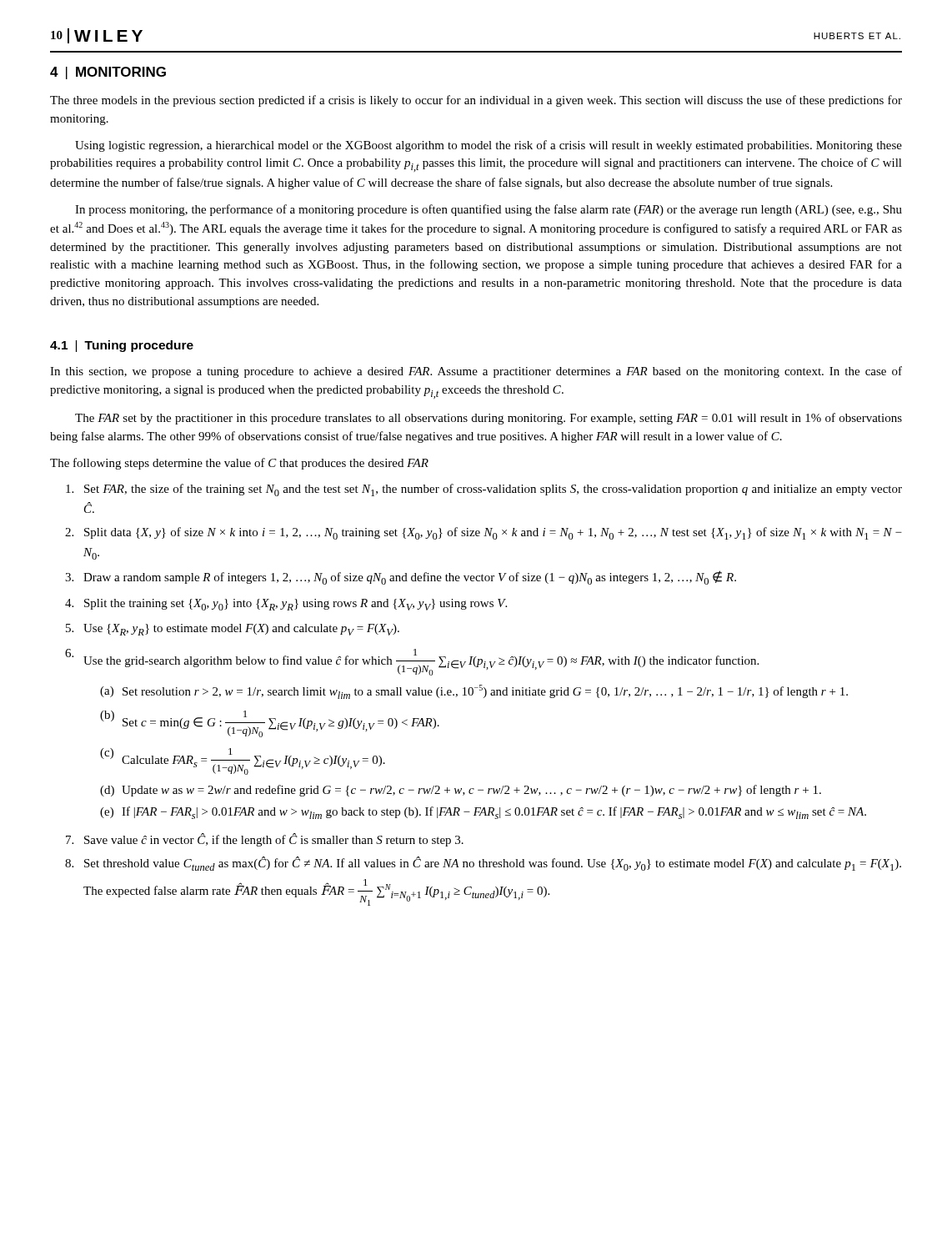
Task: Where is the passage that starts "In this section, we propose a tuning procedure"?
Action: coord(476,418)
